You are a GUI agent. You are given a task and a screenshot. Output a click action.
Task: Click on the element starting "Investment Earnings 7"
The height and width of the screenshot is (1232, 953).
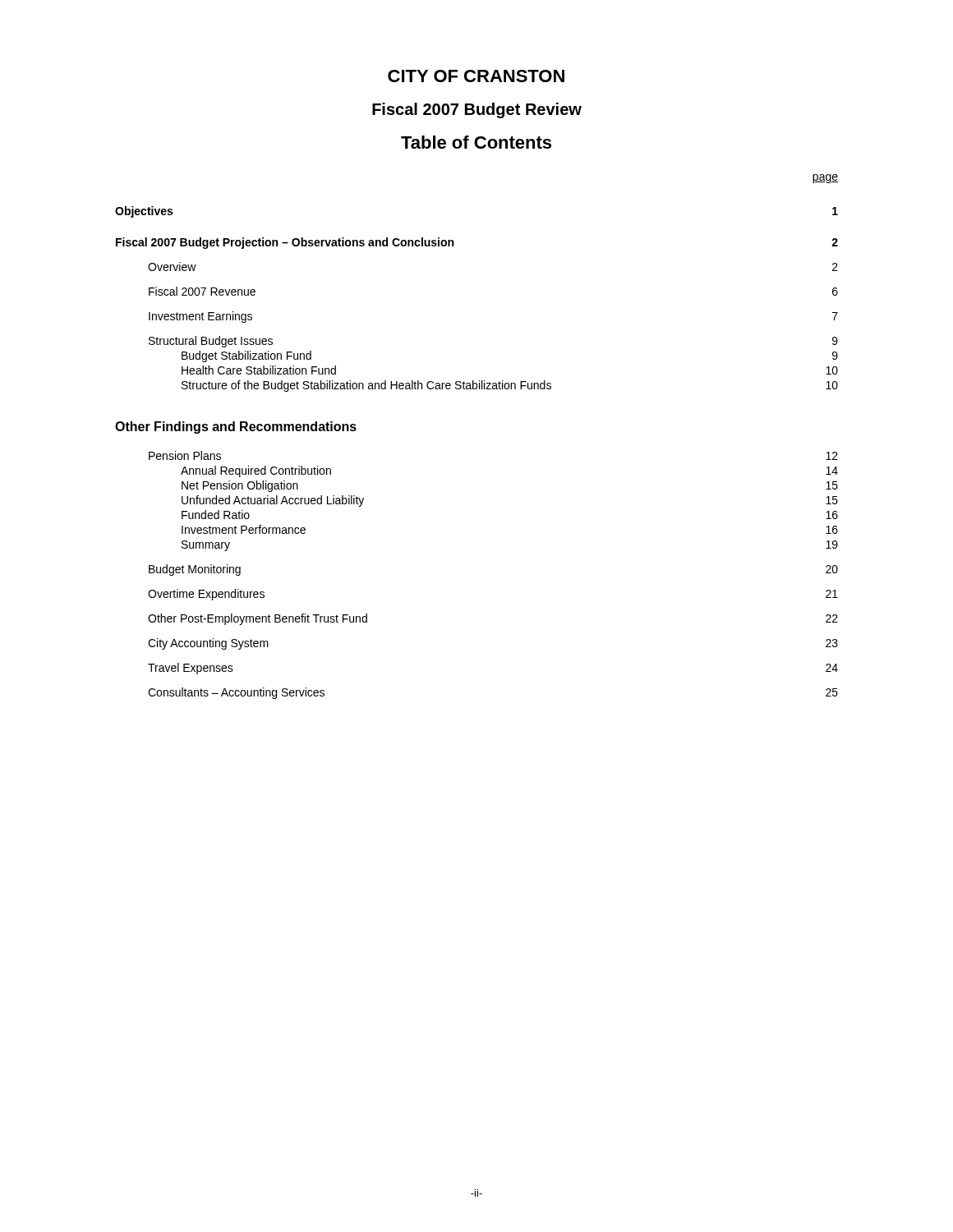[x=199, y=317]
